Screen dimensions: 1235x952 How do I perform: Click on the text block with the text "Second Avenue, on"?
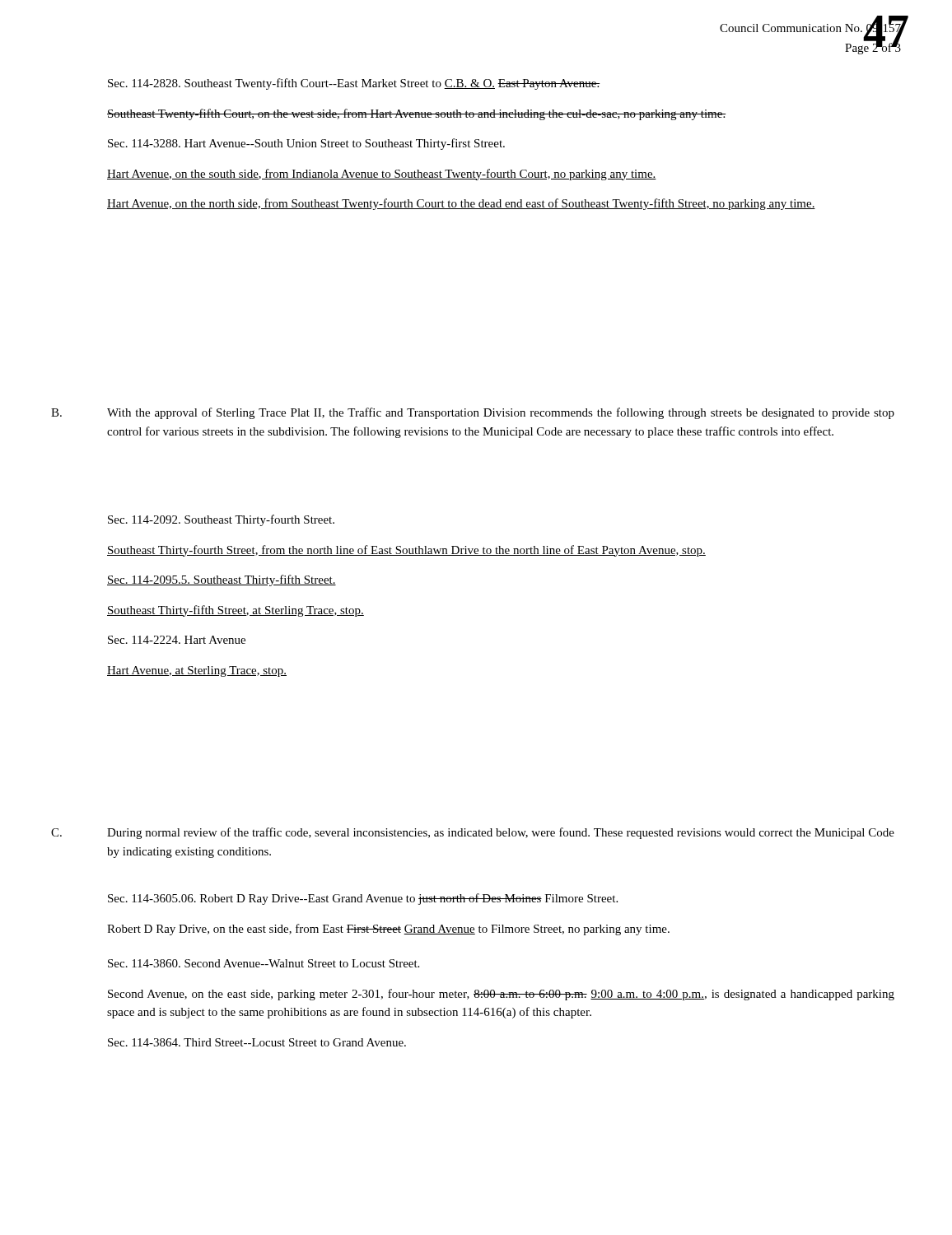[x=501, y=1003]
